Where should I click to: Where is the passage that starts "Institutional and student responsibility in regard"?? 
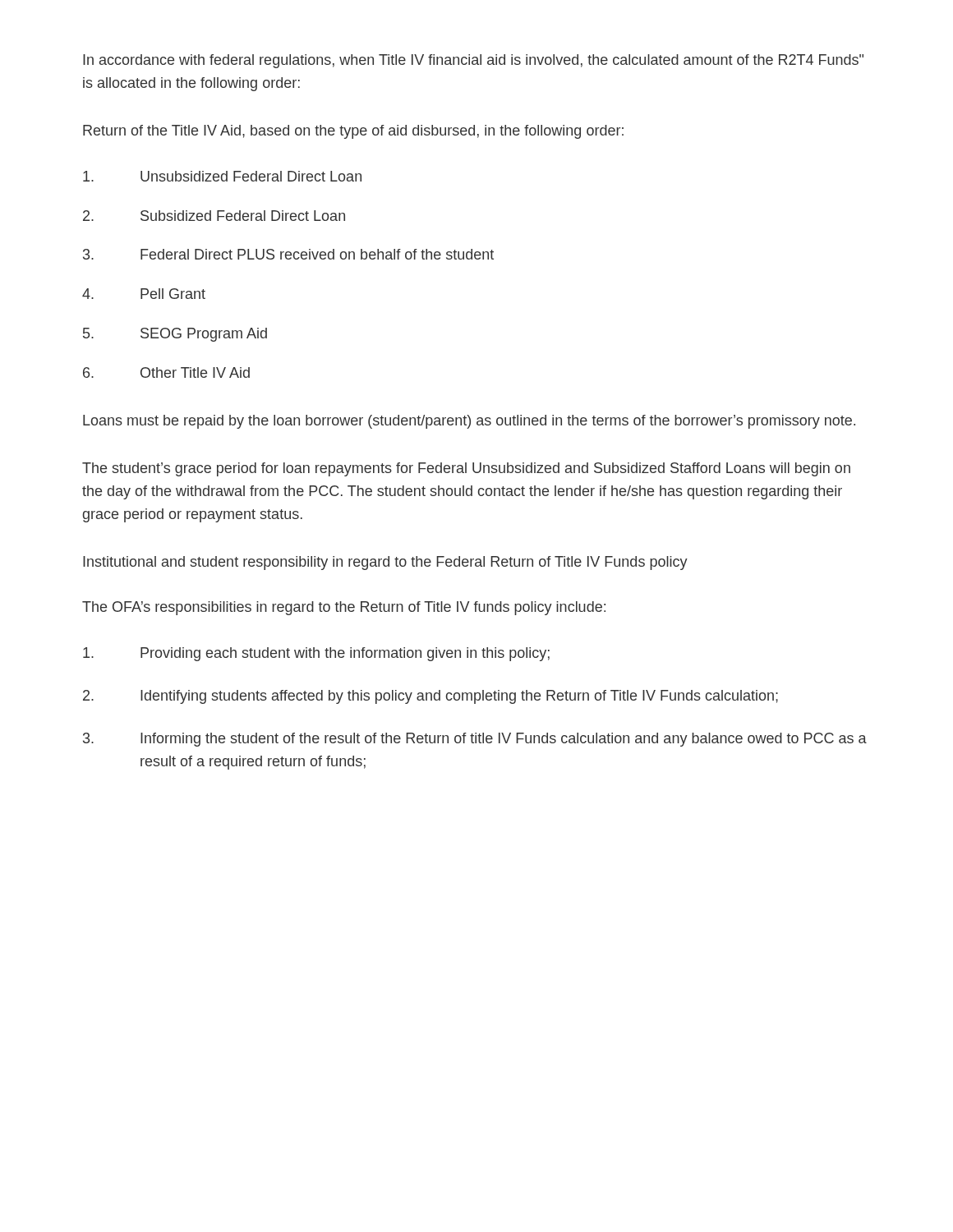pos(385,561)
